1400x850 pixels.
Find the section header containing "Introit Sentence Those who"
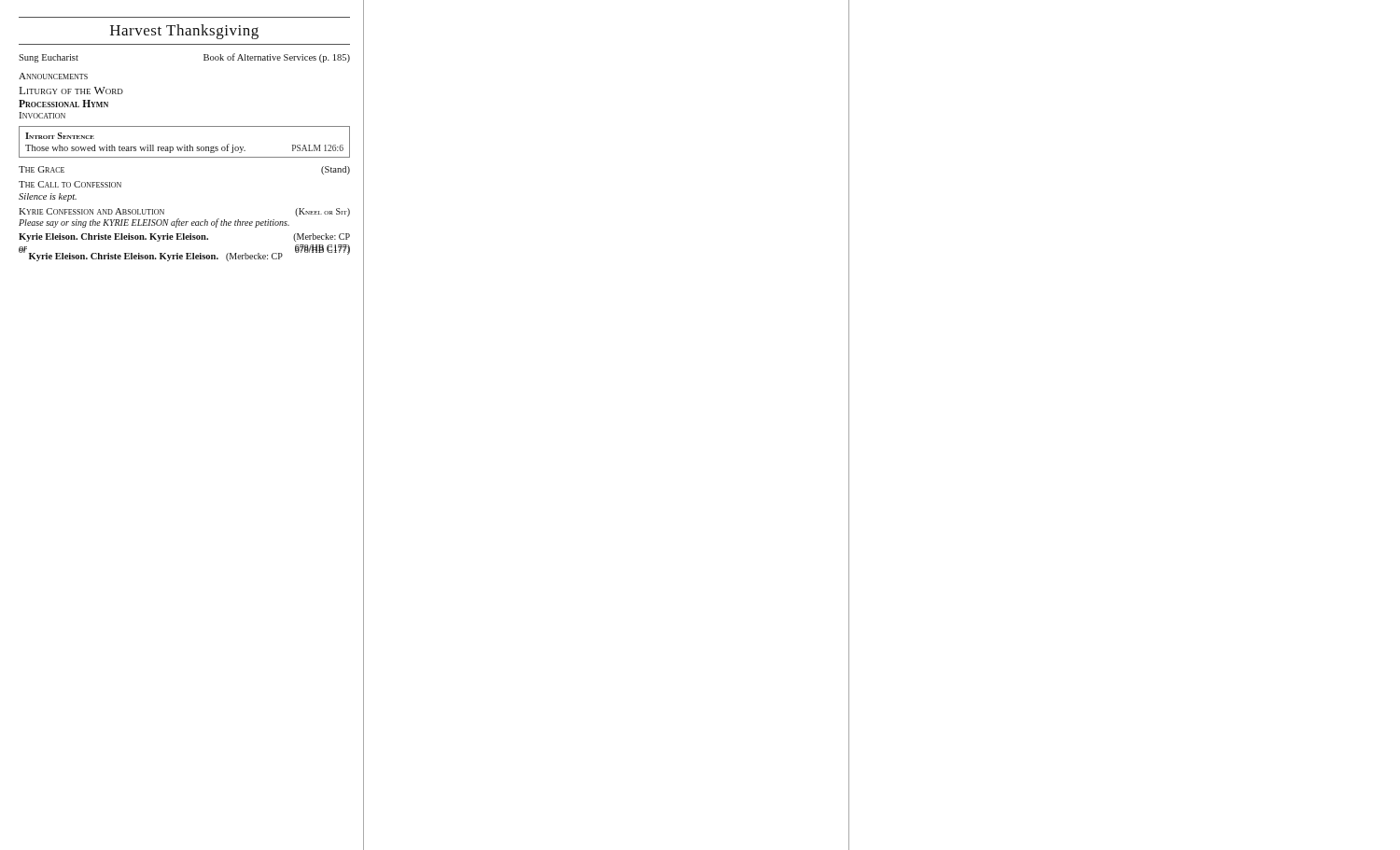[184, 142]
